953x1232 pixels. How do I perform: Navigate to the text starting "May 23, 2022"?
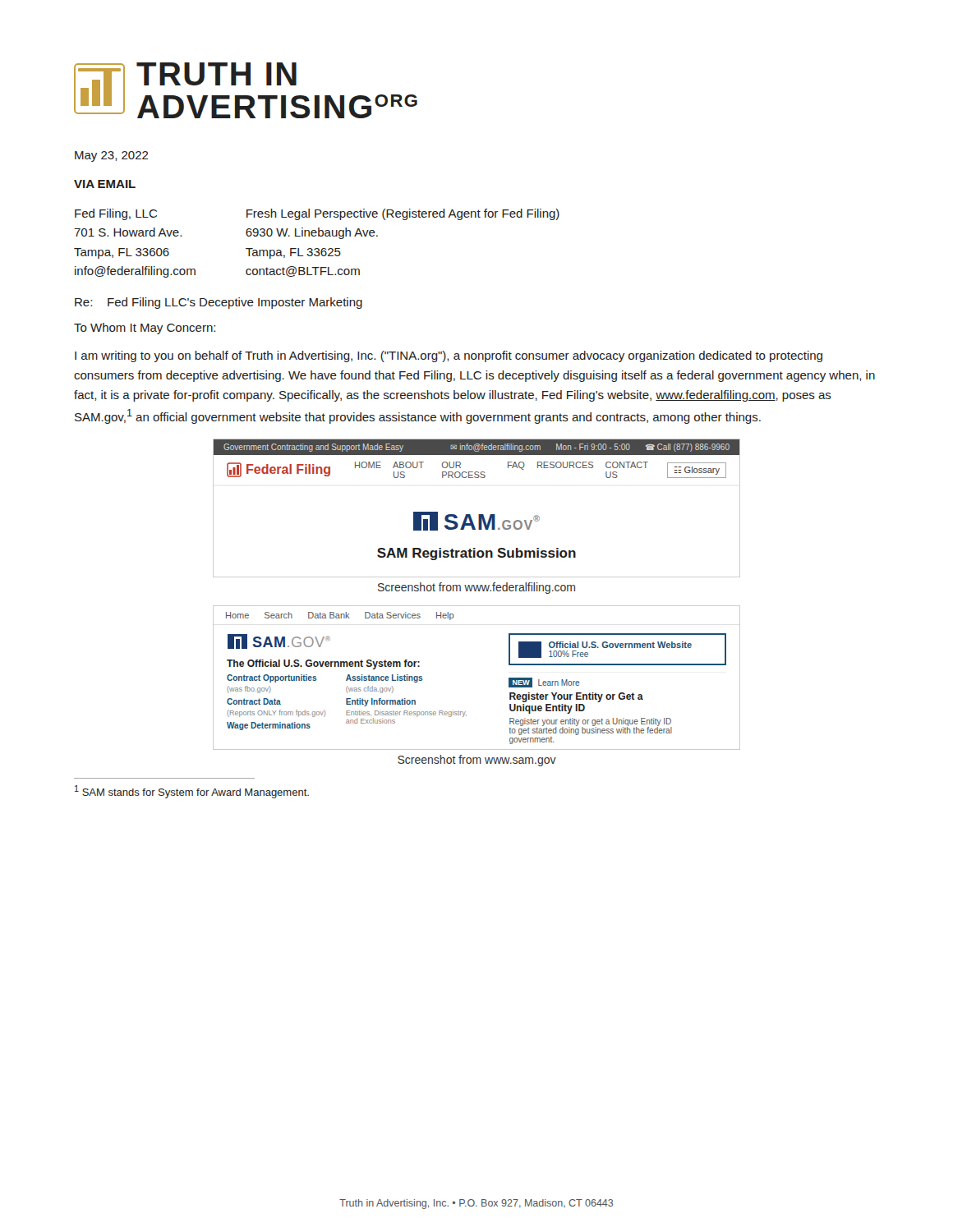[111, 155]
